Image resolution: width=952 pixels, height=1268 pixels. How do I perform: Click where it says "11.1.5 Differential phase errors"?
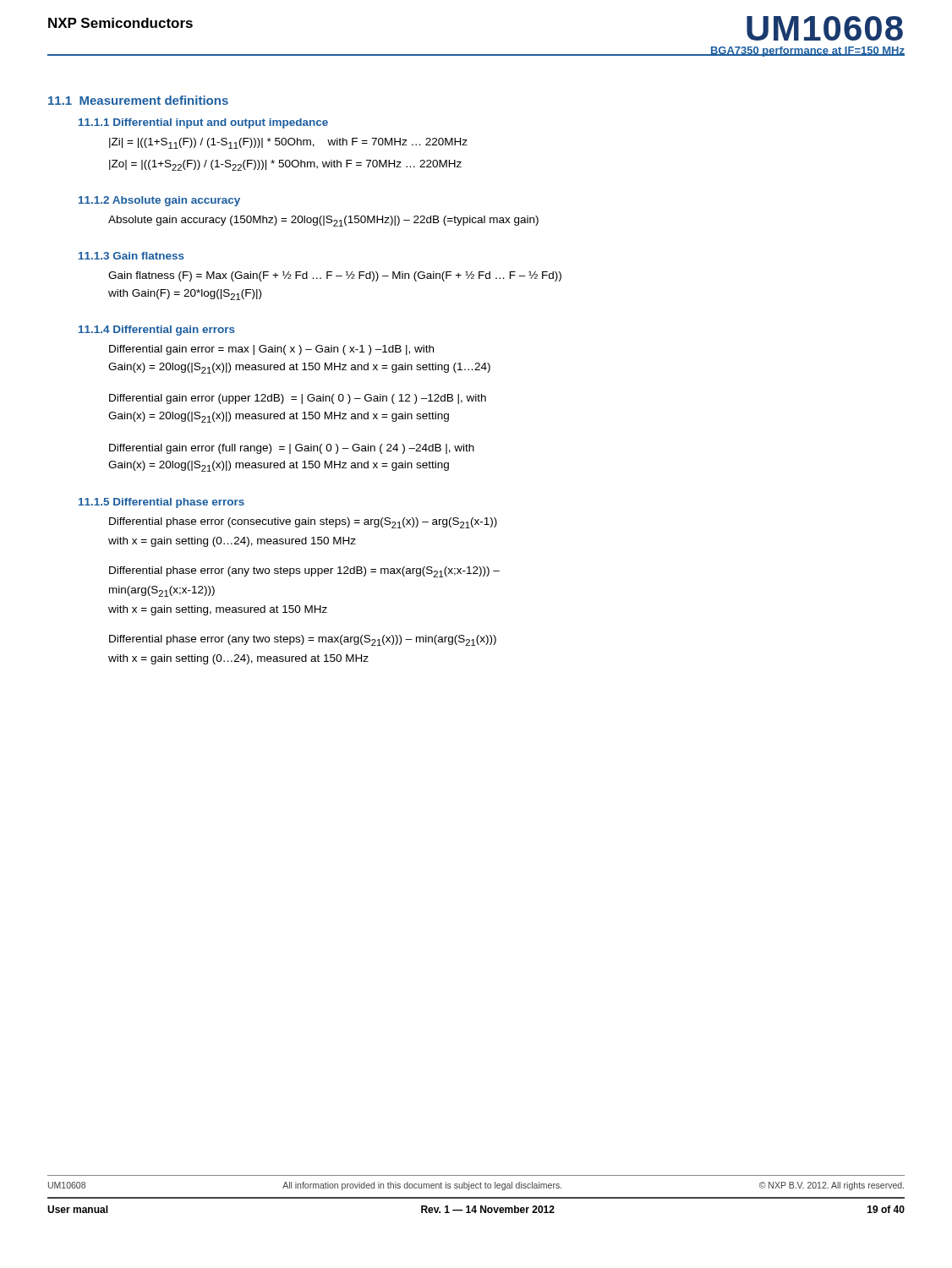pyautogui.click(x=161, y=501)
